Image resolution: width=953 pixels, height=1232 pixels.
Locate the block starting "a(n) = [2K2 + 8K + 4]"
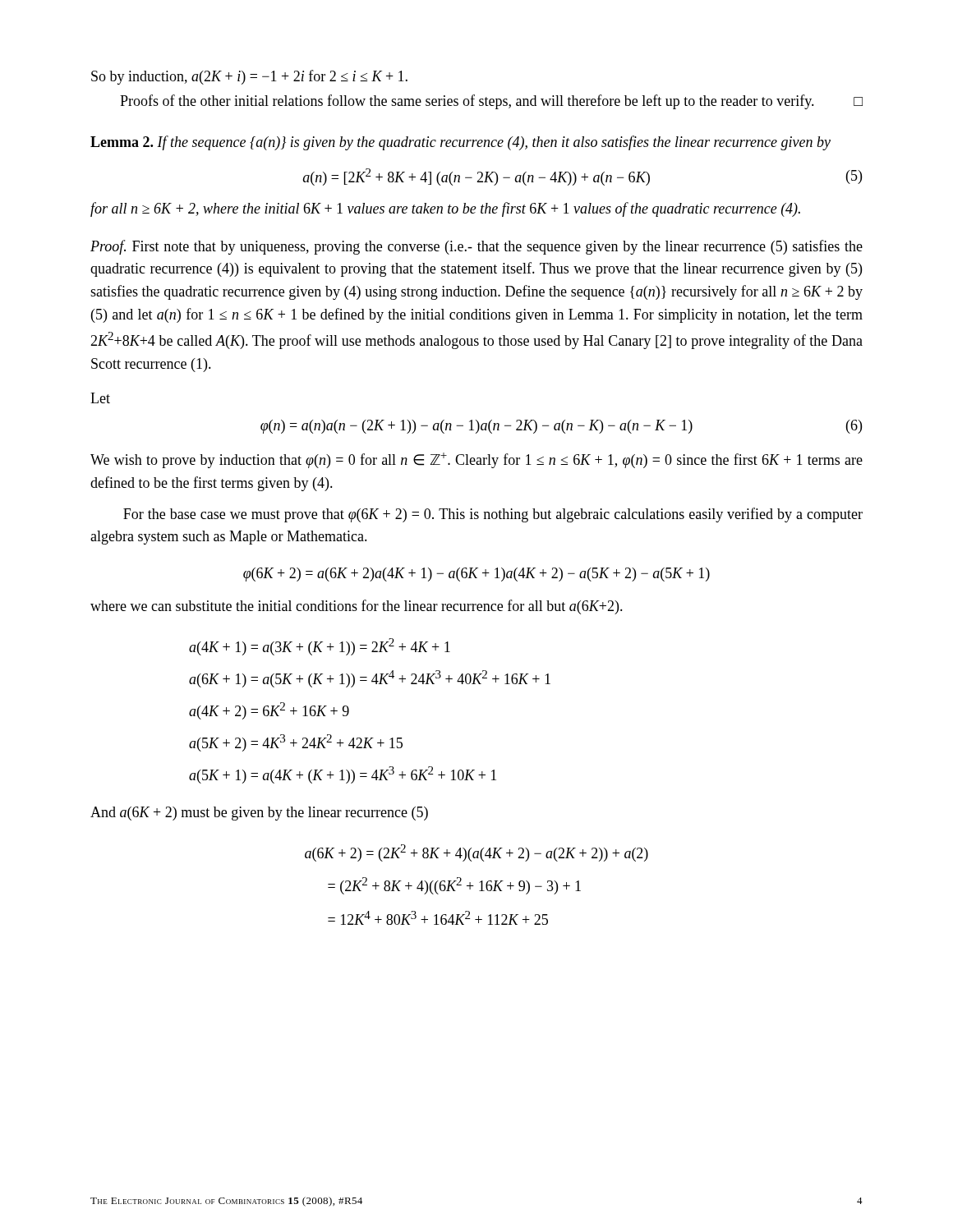476,176
